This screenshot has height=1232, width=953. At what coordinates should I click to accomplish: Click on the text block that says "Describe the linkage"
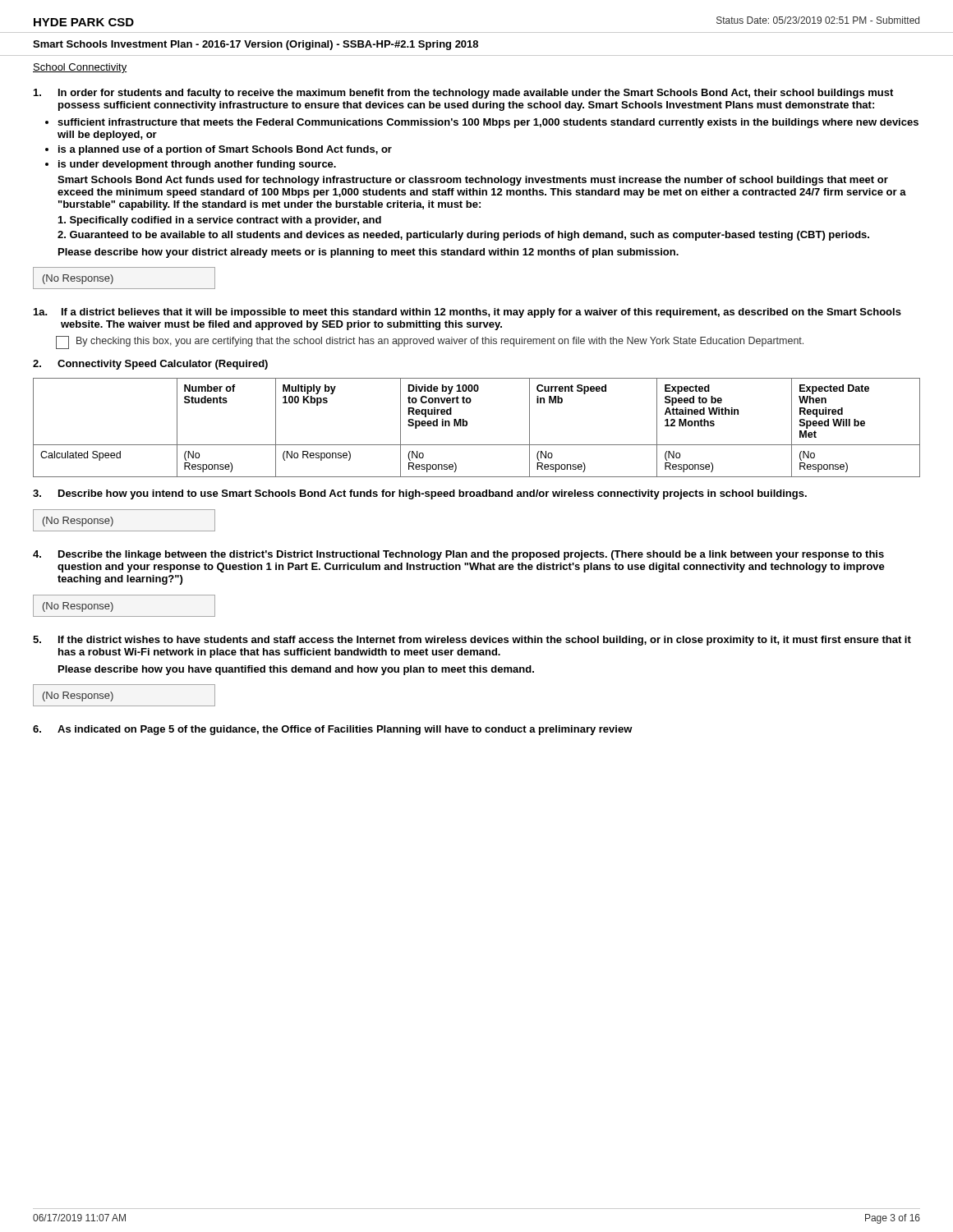click(458, 555)
